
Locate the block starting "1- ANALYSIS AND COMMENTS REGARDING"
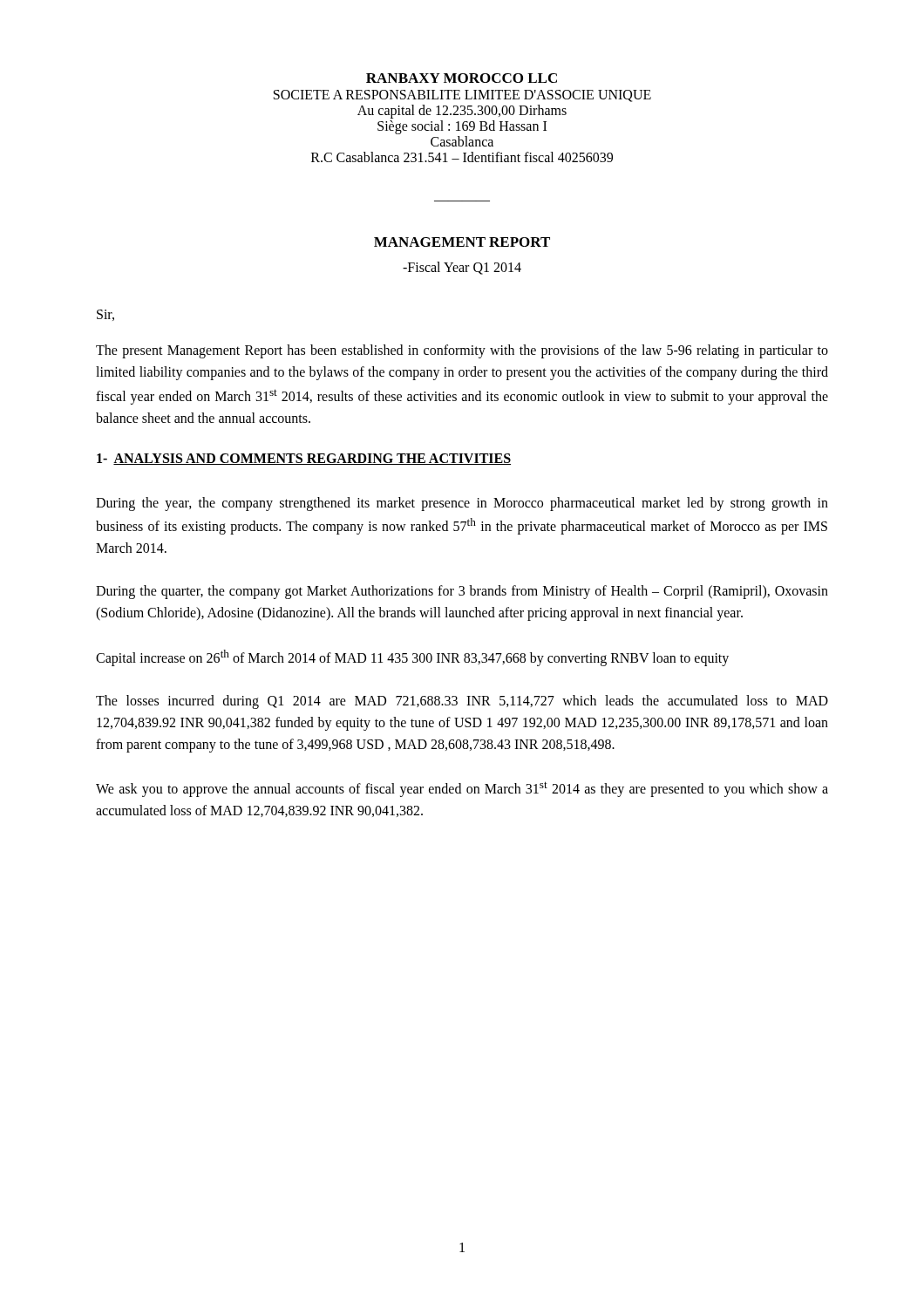(303, 458)
